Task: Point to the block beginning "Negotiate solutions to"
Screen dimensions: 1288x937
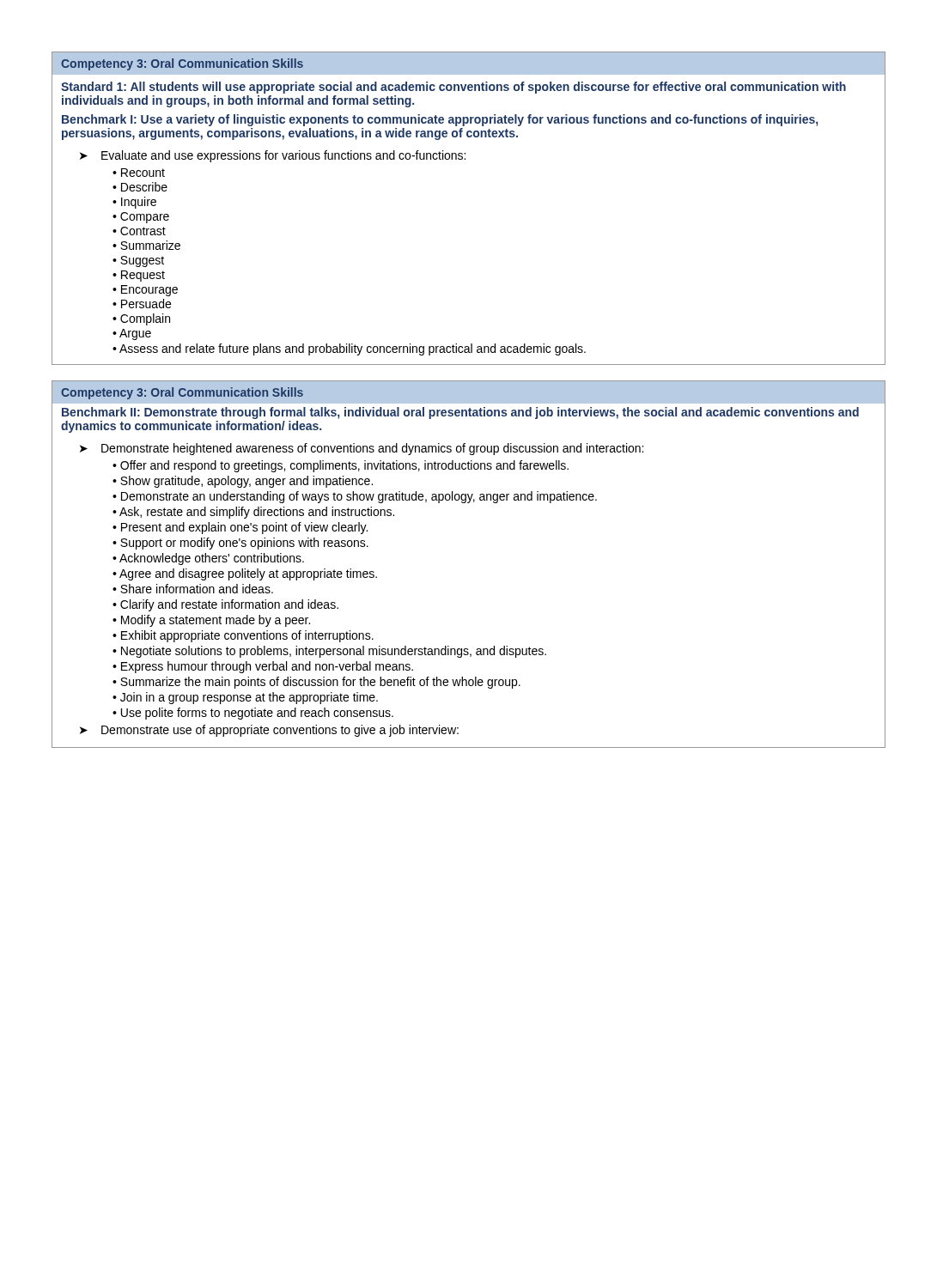Action: tap(334, 651)
